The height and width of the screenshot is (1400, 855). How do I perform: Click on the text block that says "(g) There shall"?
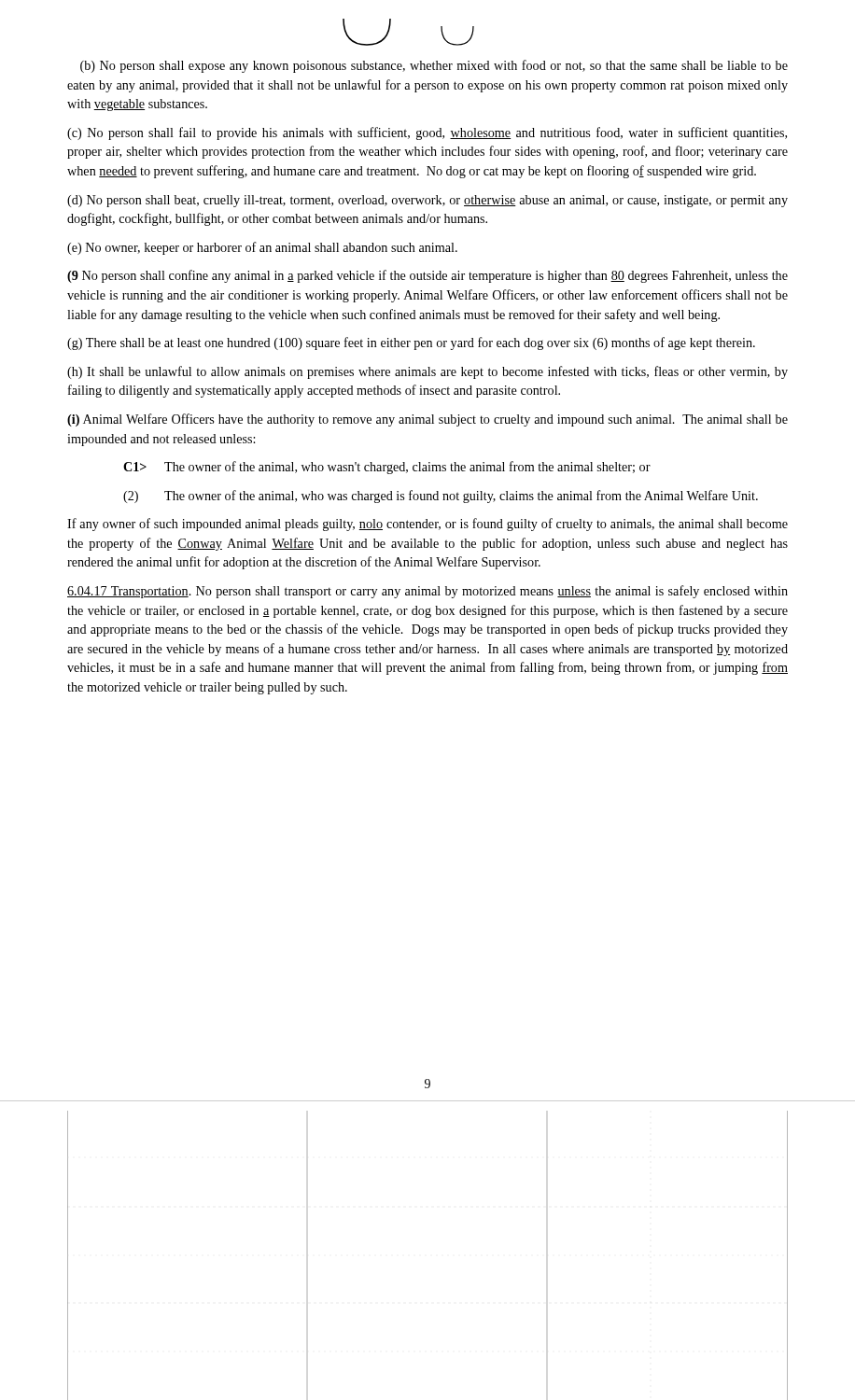point(428,343)
